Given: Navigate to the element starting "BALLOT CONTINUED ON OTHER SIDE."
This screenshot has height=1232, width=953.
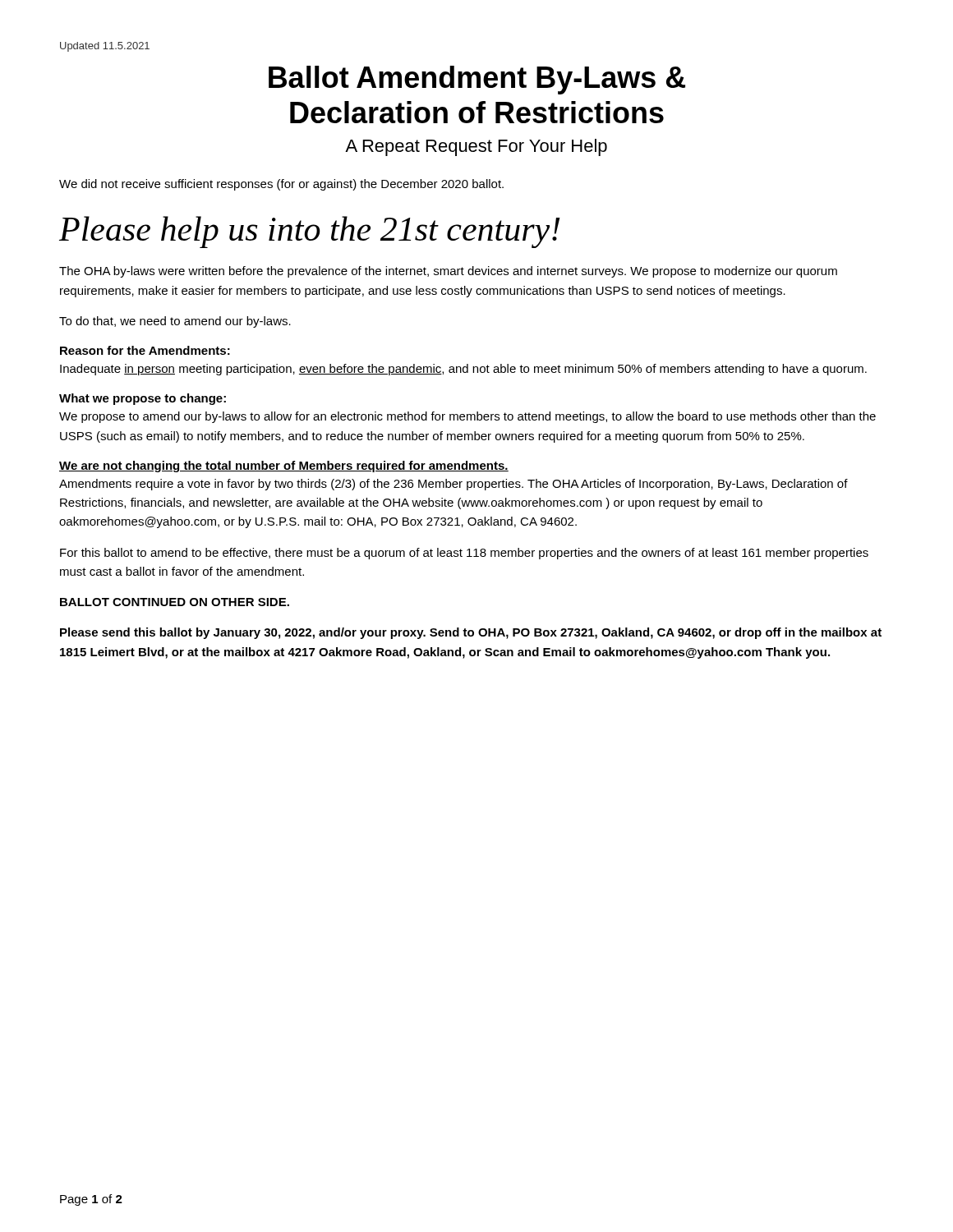Looking at the screenshot, I should point(175,602).
